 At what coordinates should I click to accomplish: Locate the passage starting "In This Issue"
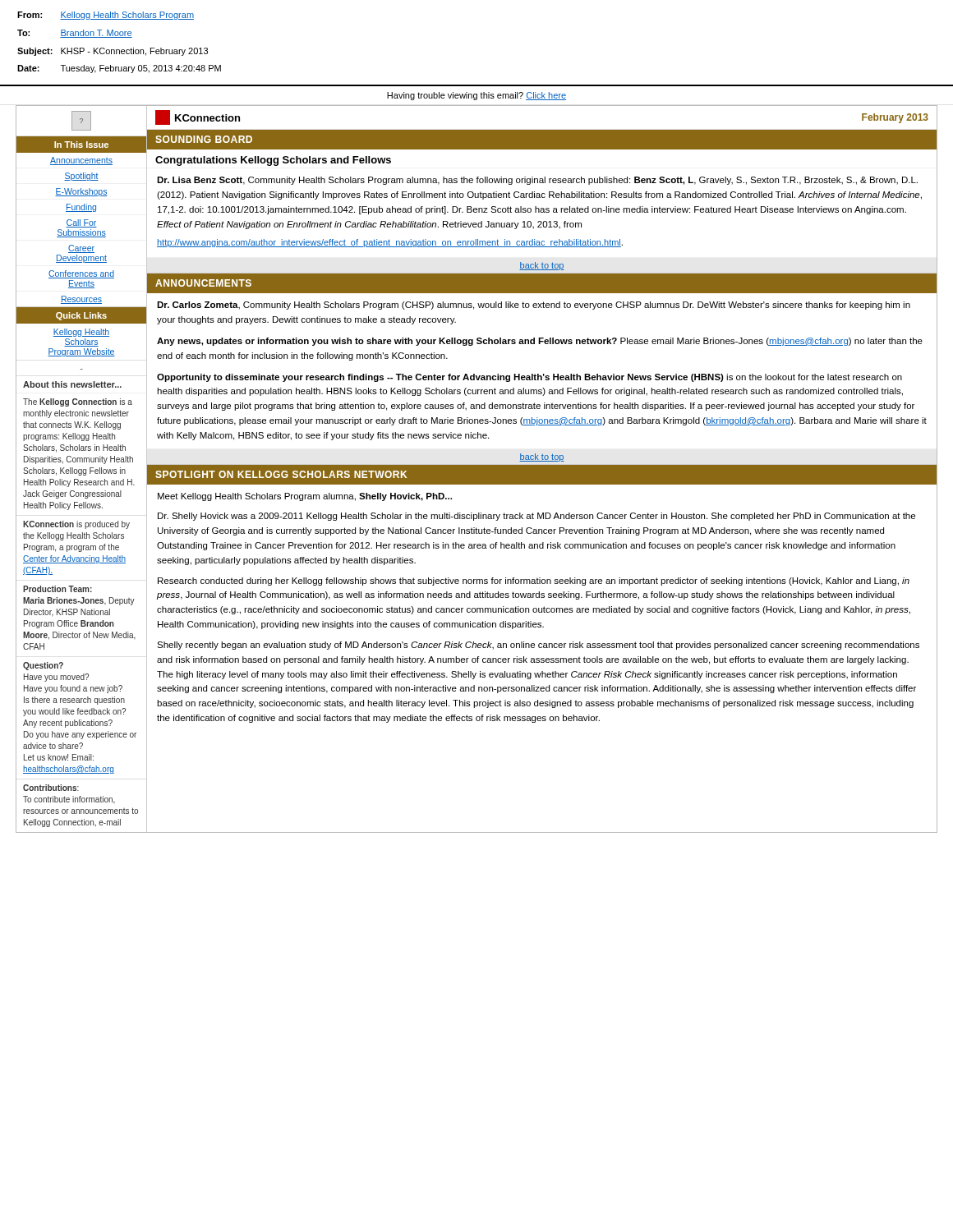point(81,145)
